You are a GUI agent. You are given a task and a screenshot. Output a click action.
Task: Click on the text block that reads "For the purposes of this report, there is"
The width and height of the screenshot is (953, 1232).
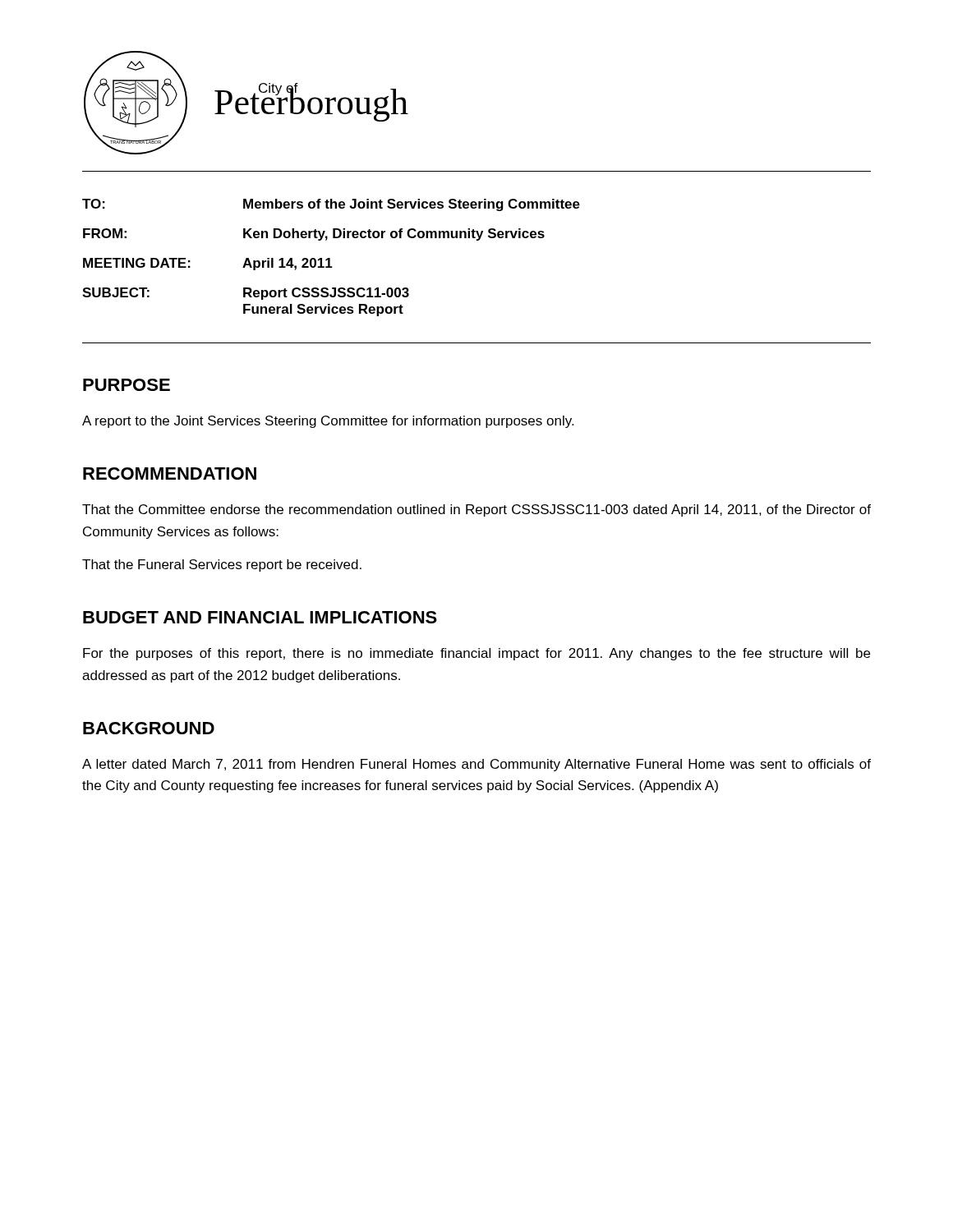click(476, 664)
